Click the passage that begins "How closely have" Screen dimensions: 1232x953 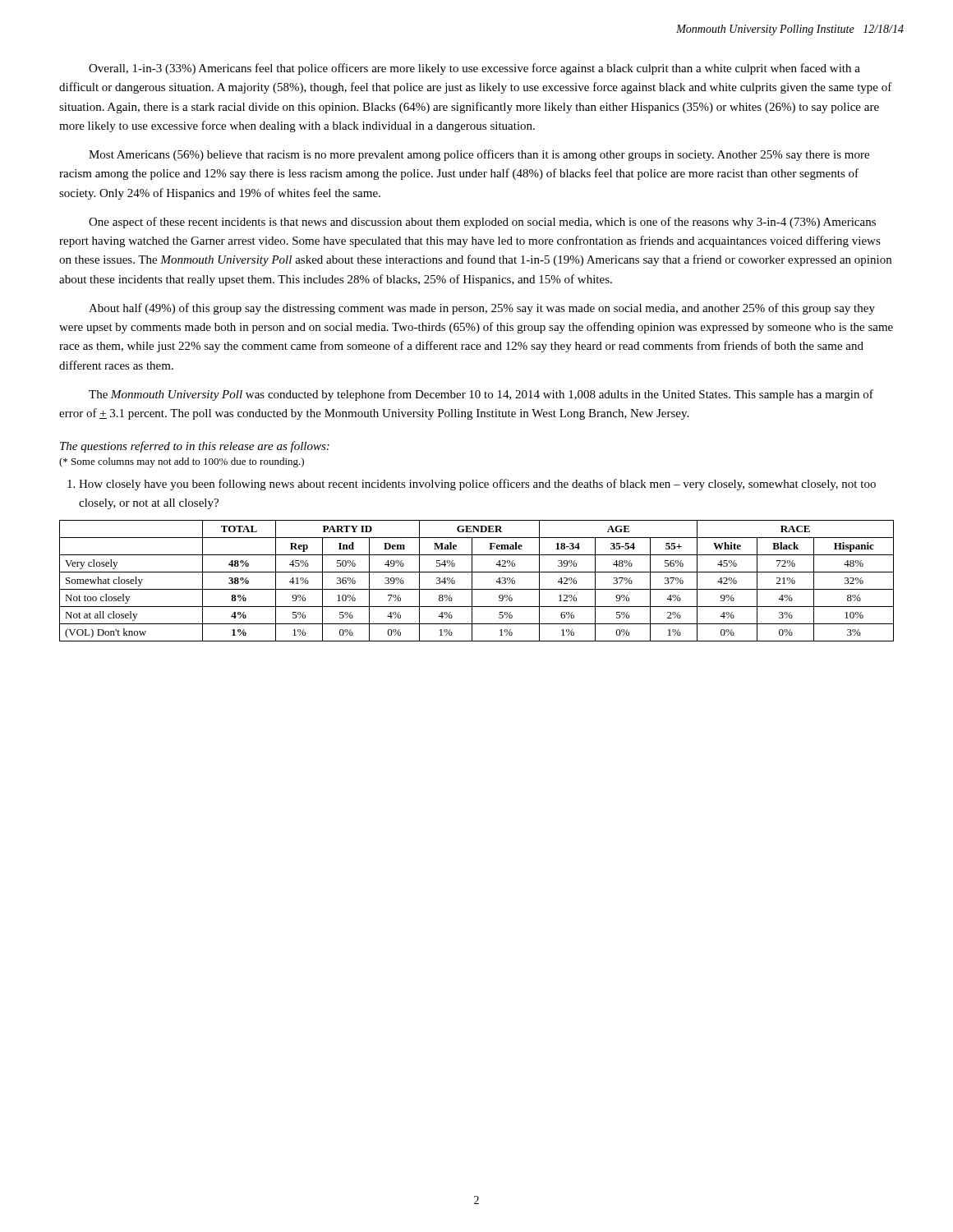[x=476, y=493]
